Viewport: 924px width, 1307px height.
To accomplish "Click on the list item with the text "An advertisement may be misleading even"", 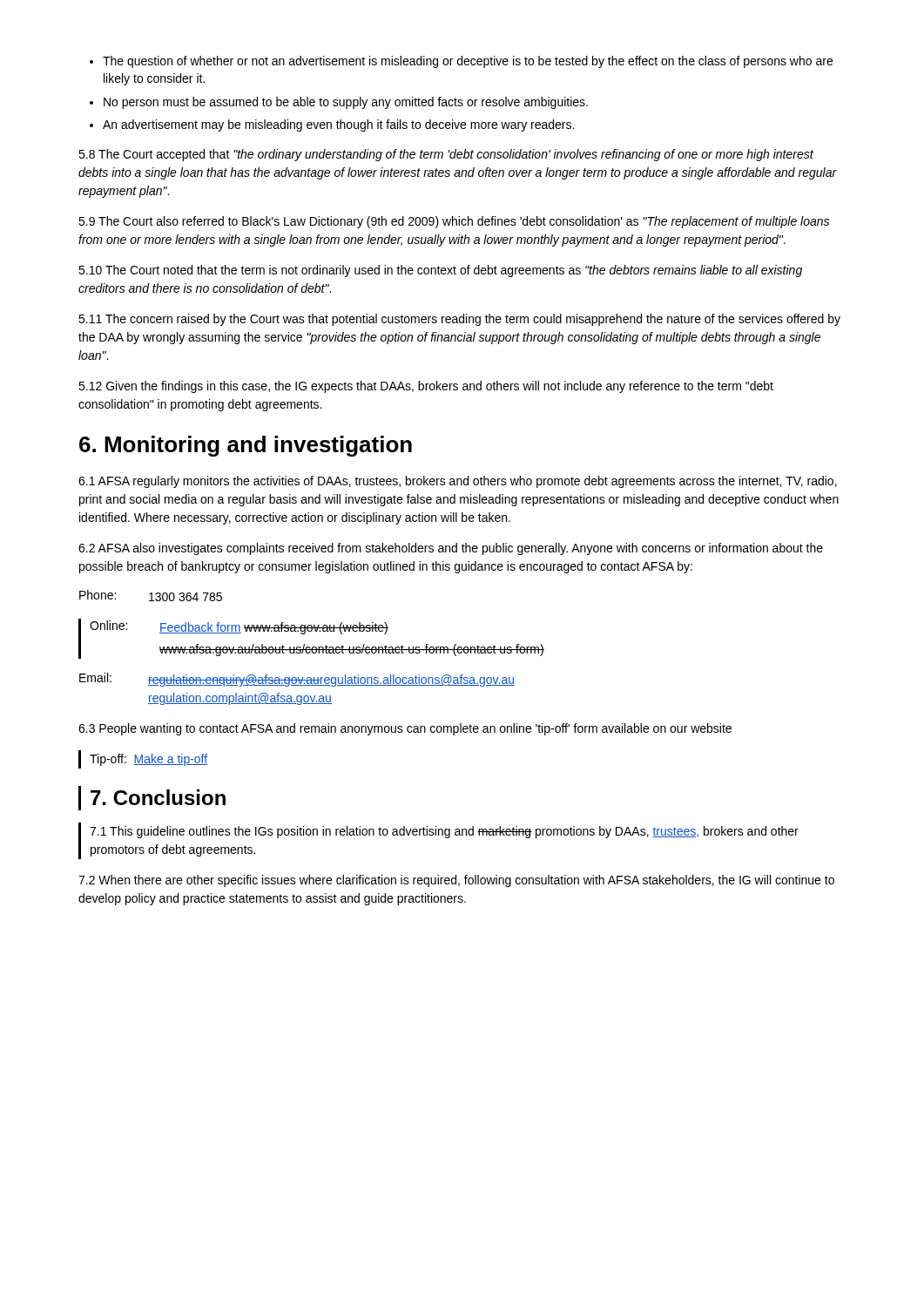I will pyautogui.click(x=339, y=124).
